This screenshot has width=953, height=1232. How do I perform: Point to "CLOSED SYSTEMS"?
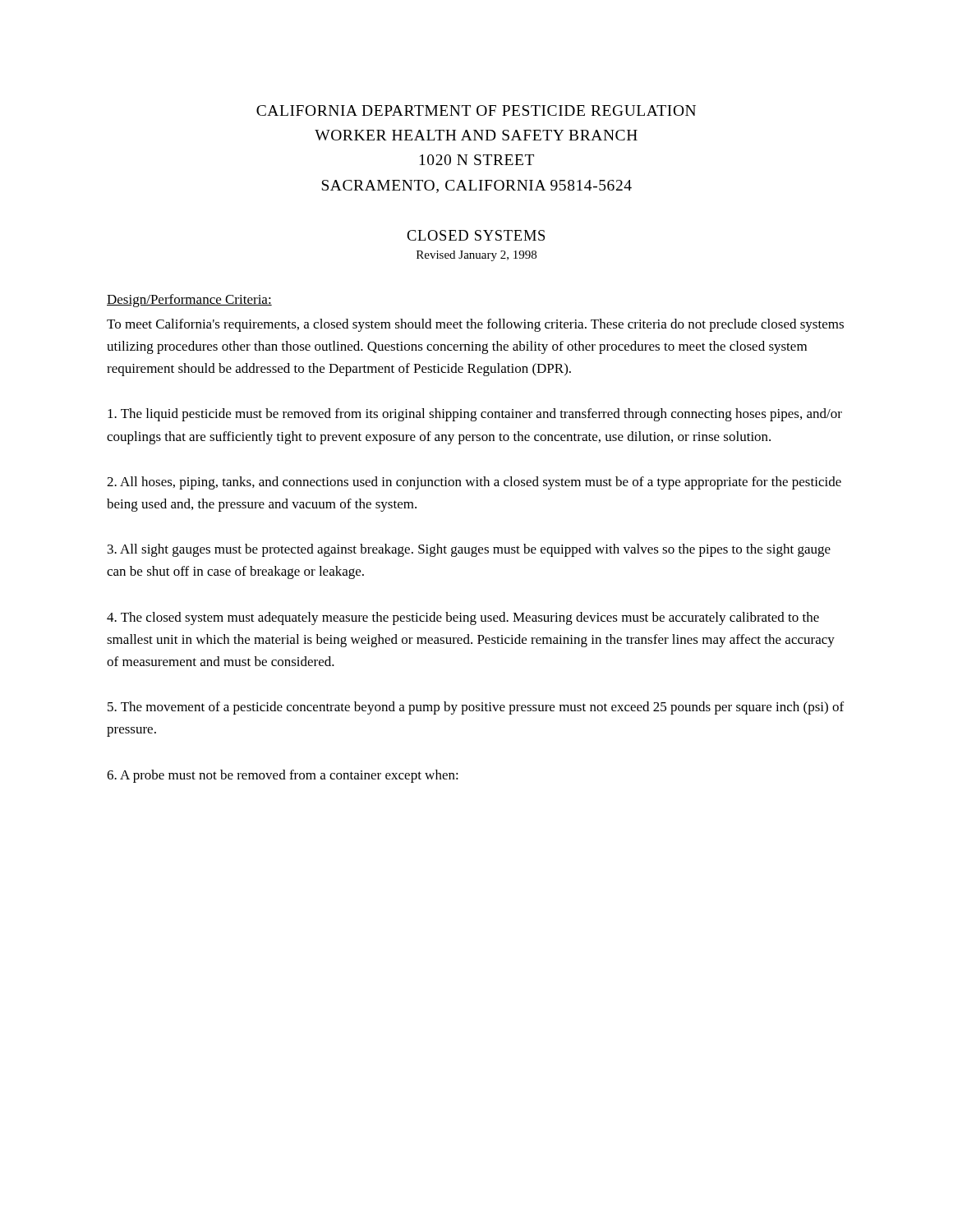tap(476, 236)
